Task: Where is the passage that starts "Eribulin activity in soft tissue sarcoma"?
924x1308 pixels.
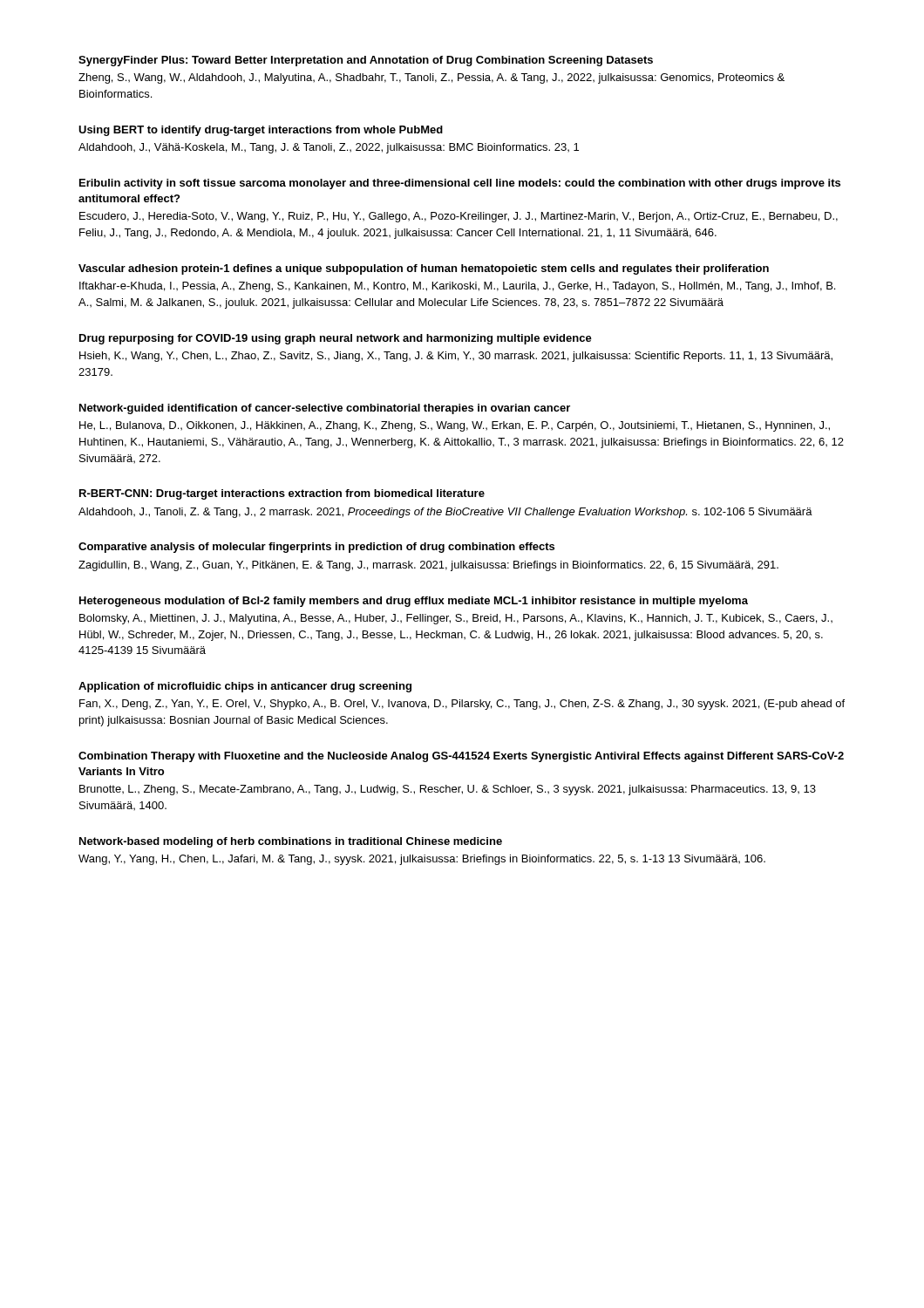Action: tap(462, 208)
